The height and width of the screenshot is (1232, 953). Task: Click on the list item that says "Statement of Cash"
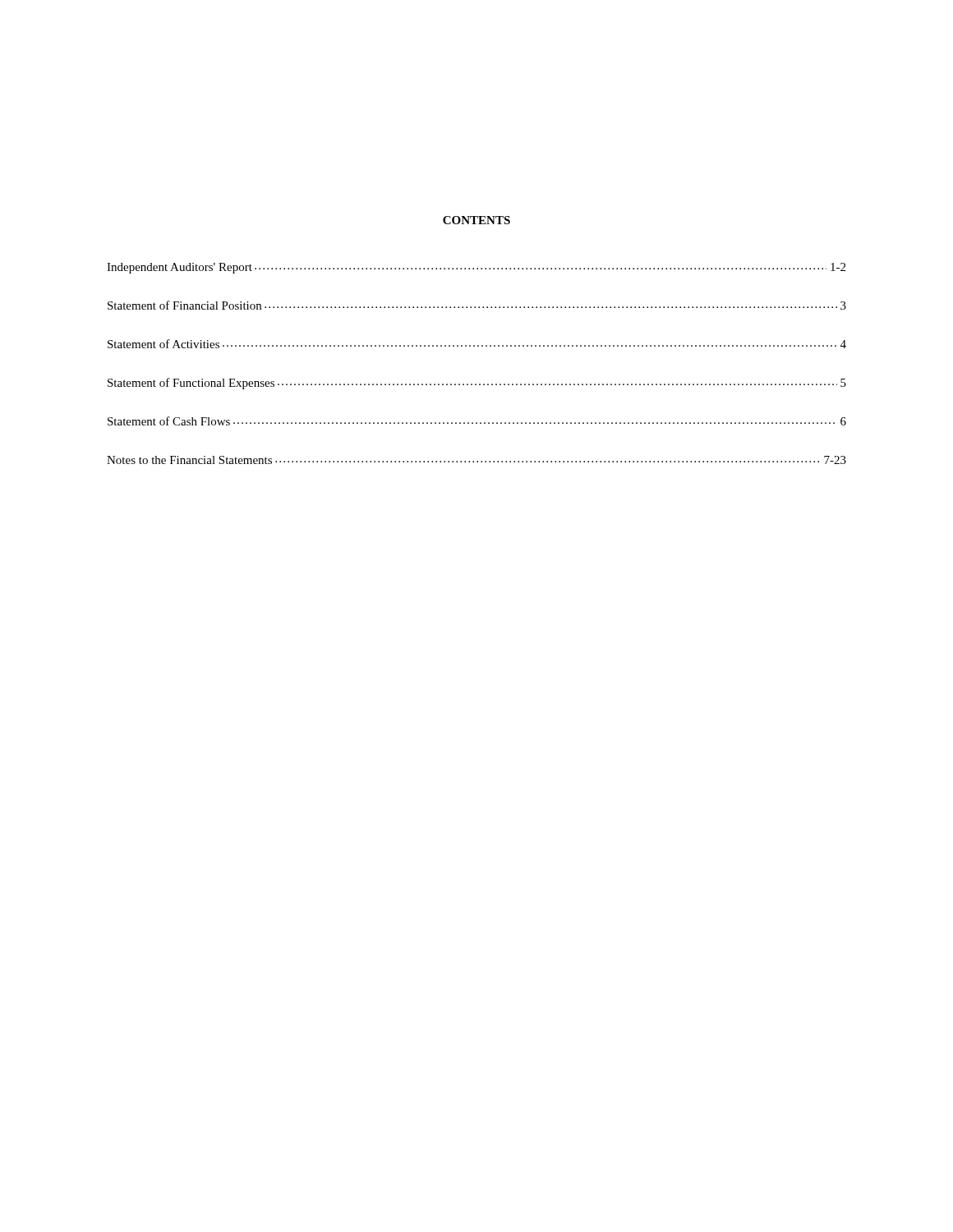476,422
